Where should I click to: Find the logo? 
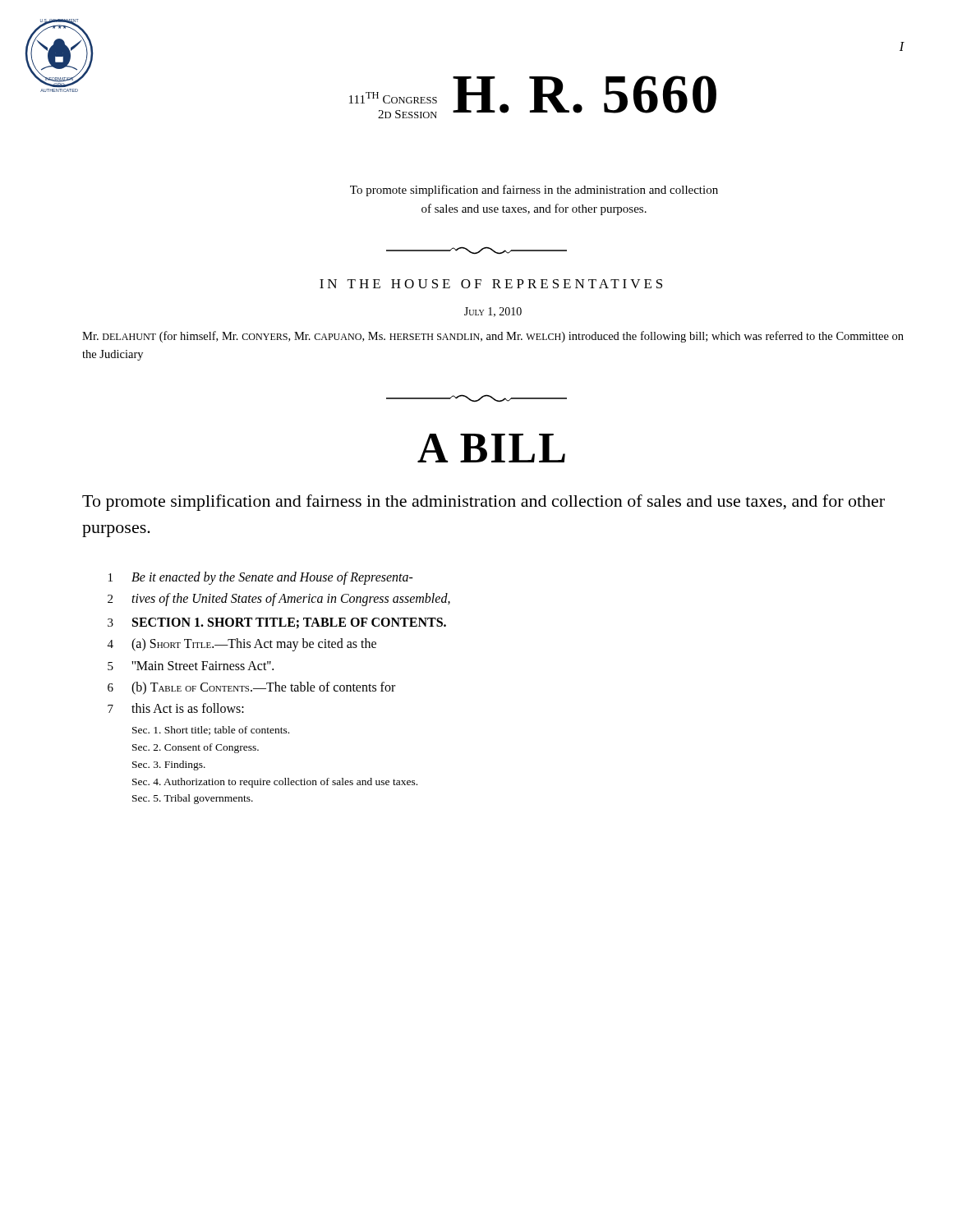62,55
